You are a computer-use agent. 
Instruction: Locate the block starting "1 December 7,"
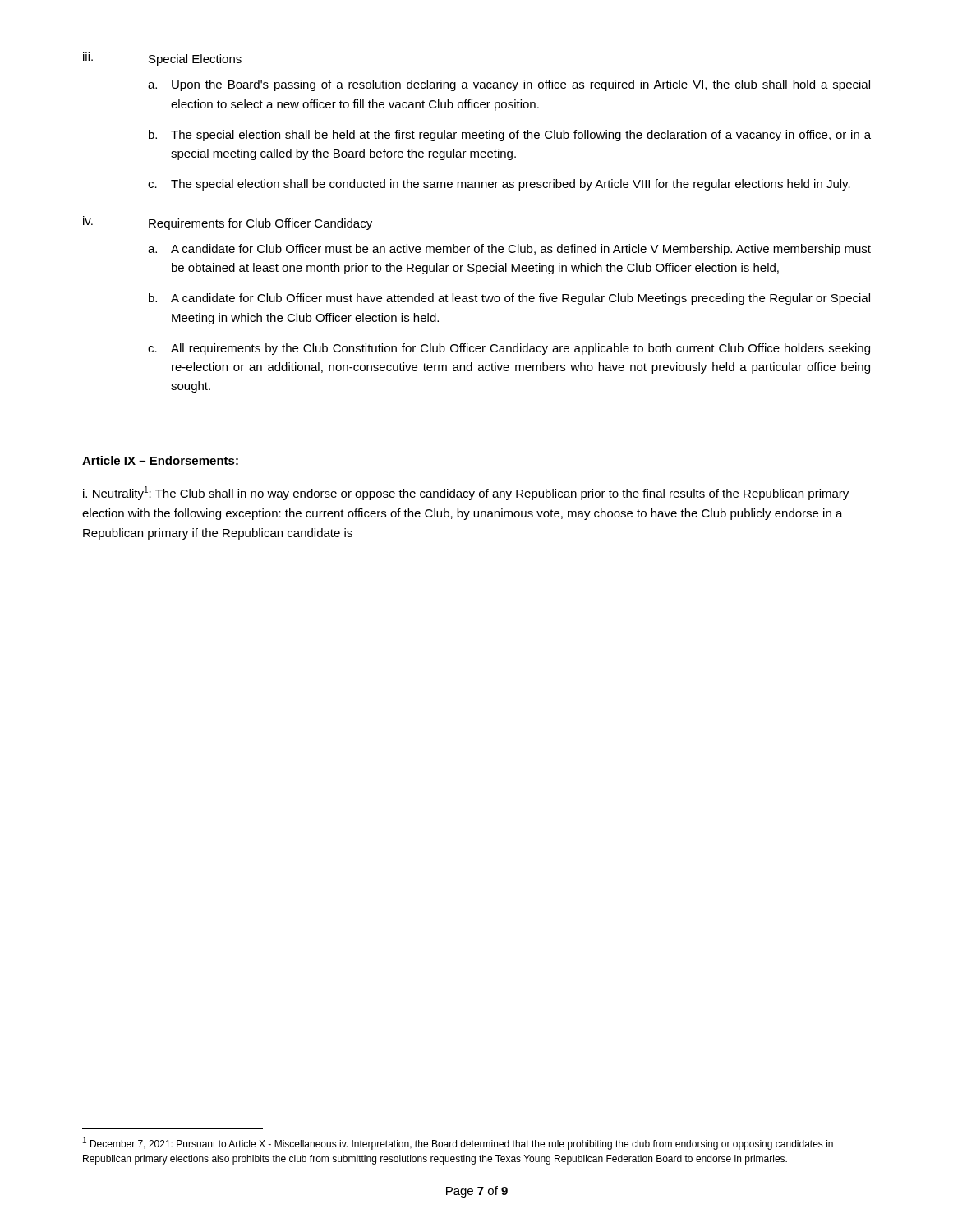458,1150
